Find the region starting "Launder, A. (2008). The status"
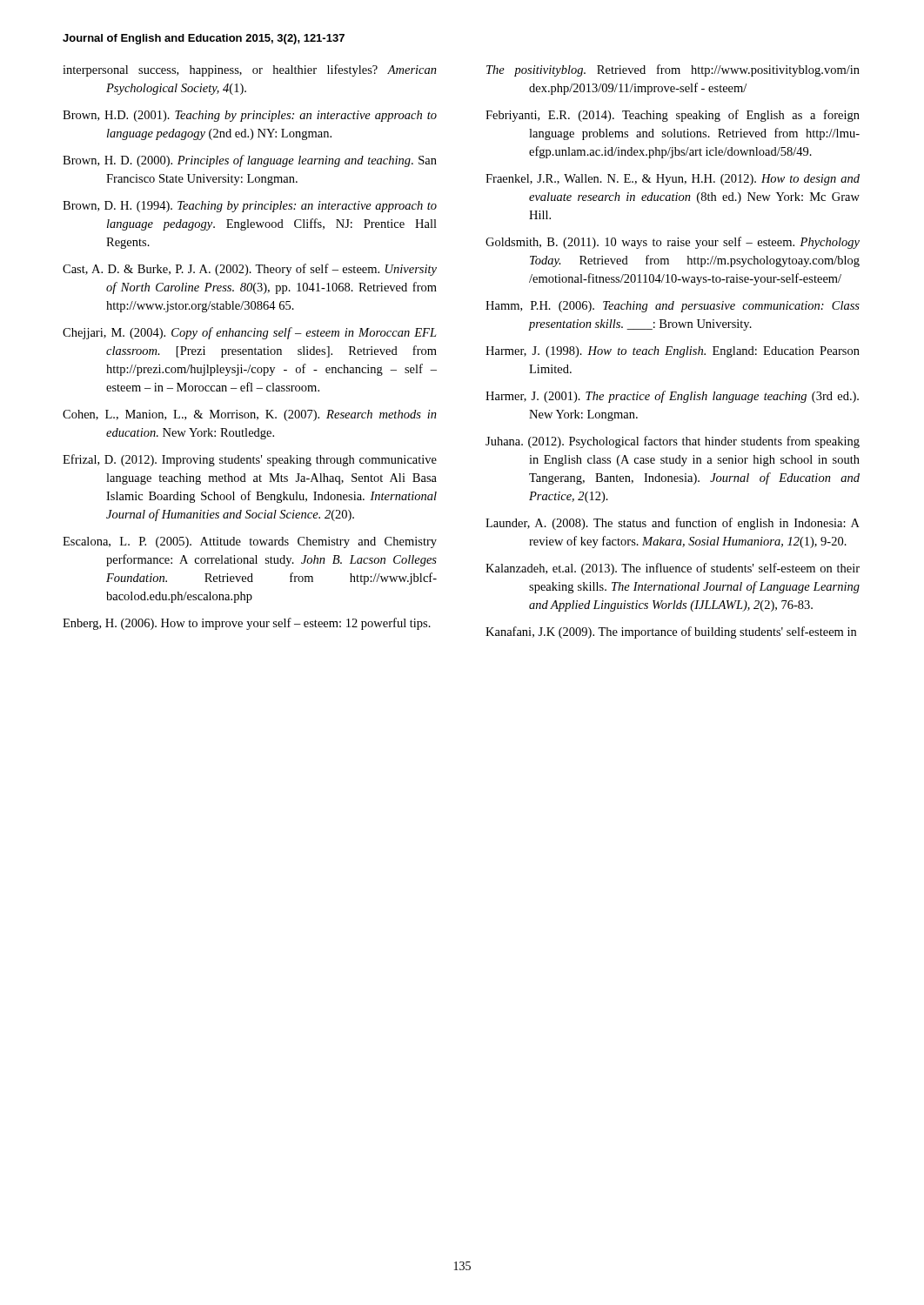Screen dimensions: 1305x924 pyautogui.click(x=673, y=532)
